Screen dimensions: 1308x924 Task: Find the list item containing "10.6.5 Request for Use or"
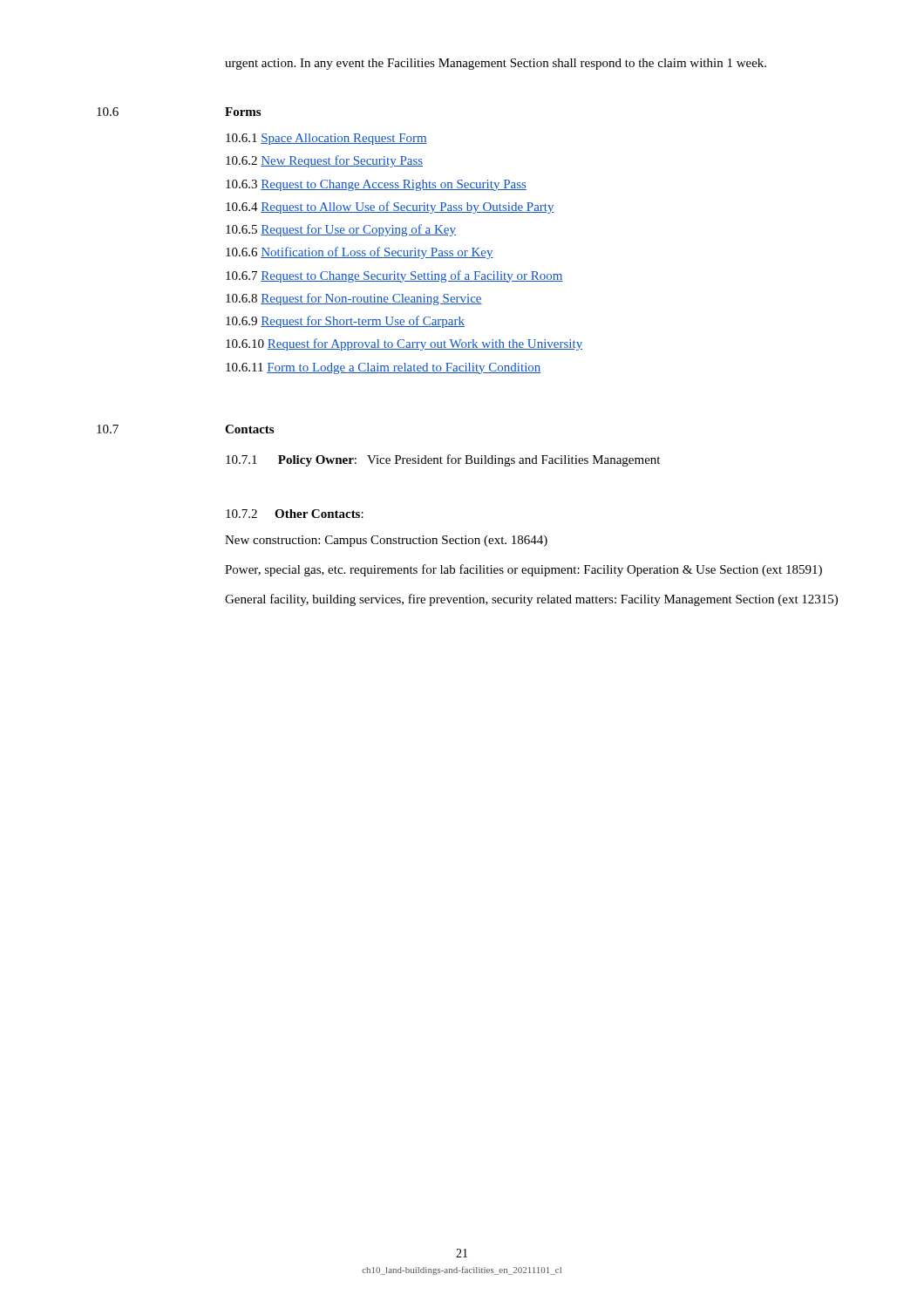340,229
